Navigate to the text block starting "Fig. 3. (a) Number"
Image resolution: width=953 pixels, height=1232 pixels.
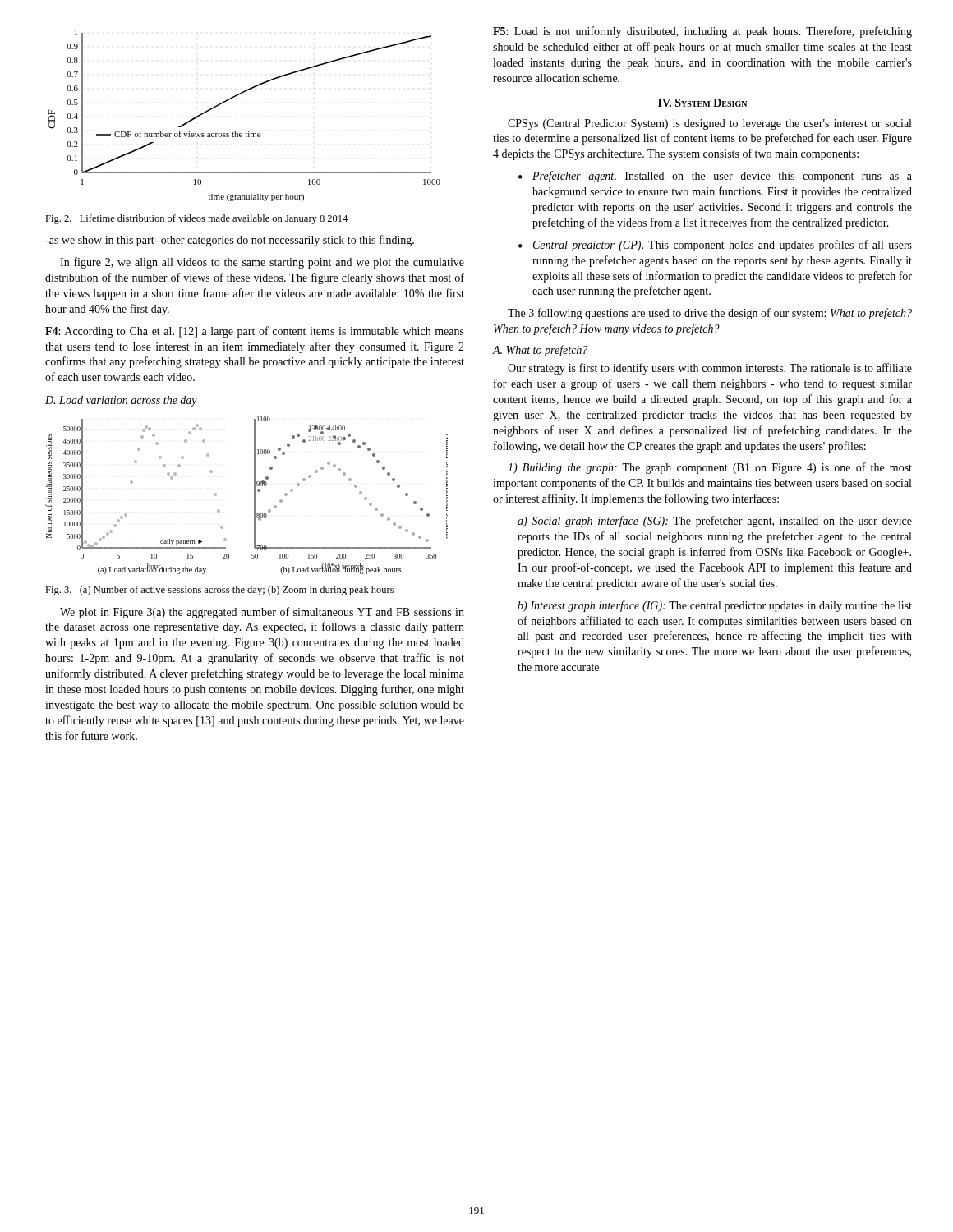click(220, 590)
